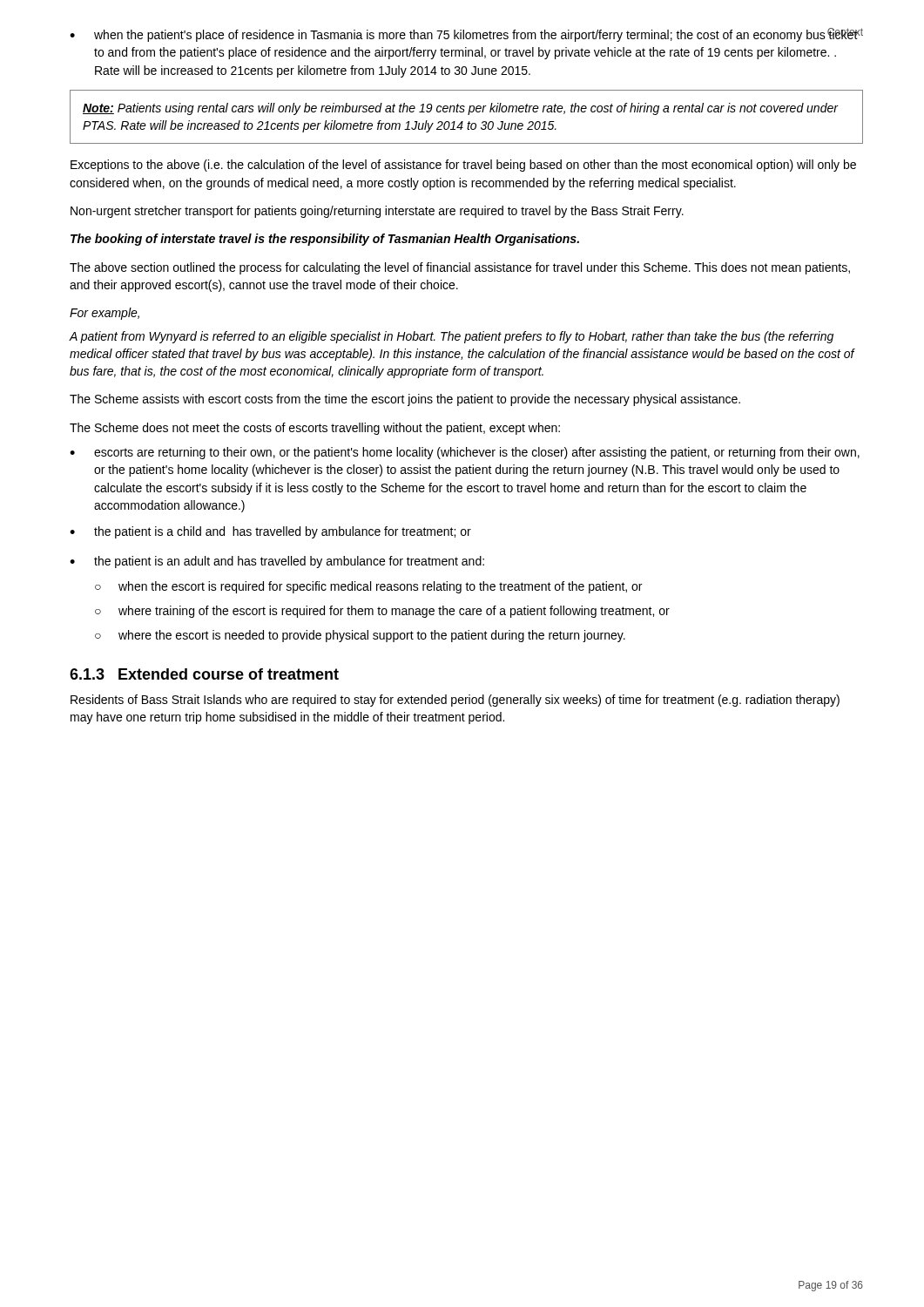Screen dimensions: 1307x924
Task: Point to the block beginning "○ where training of the escort is"
Action: 479,611
